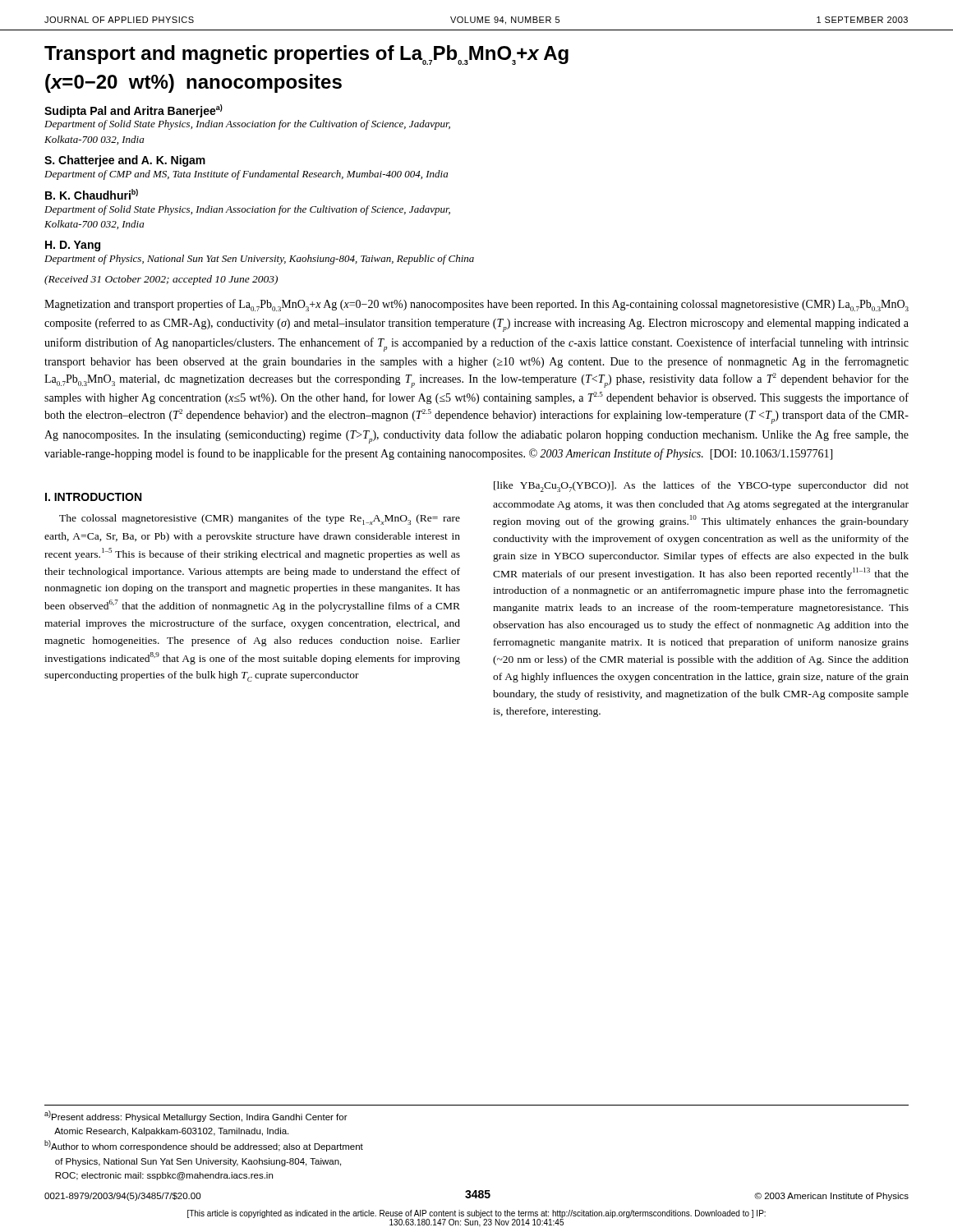Click on the text block starting "Transport and magnetic properties of La0.7Pb0.3MnO3+x Ag"
The height and width of the screenshot is (1232, 953).
pyautogui.click(x=476, y=68)
